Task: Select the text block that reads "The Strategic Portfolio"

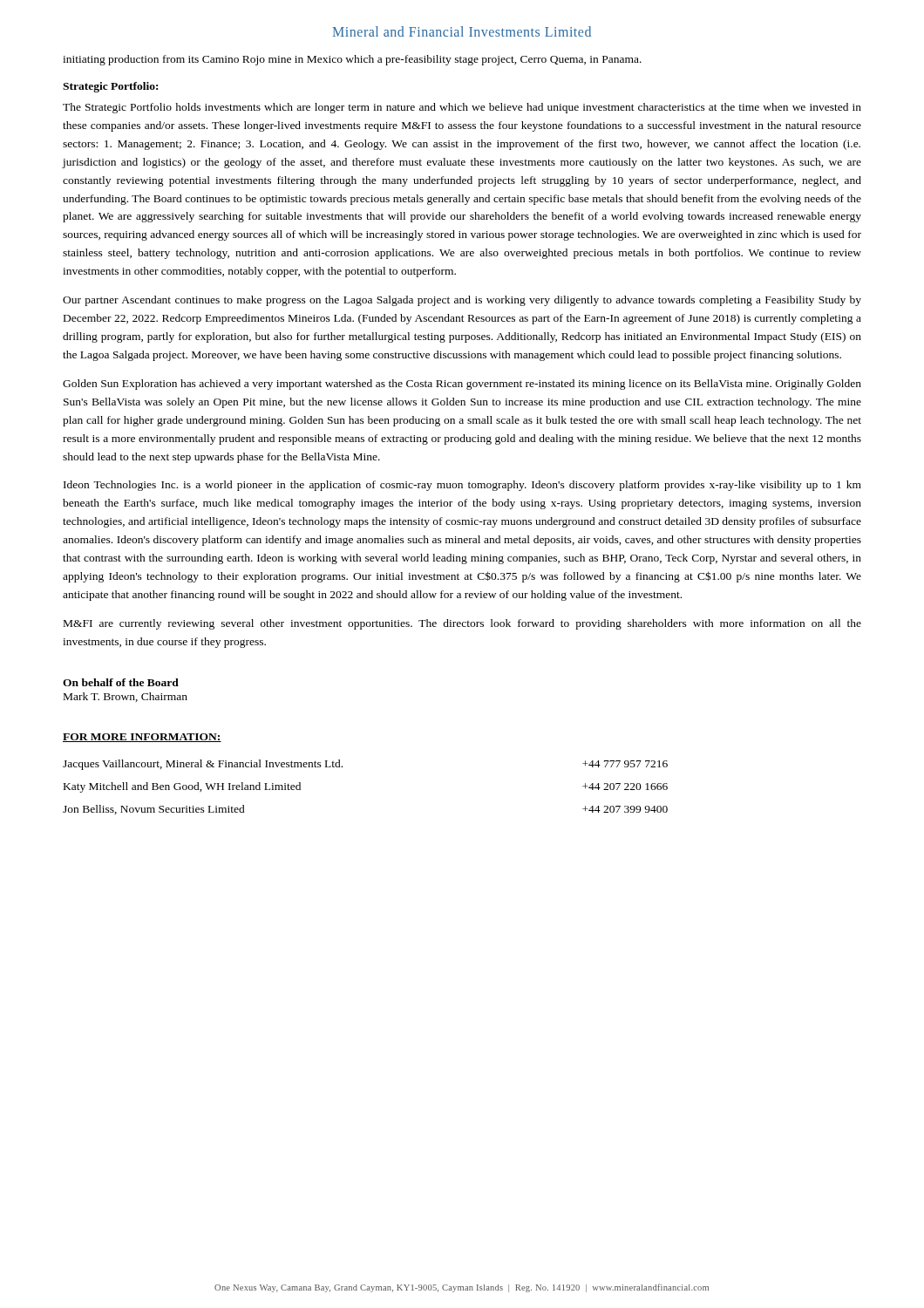Action: coord(462,189)
